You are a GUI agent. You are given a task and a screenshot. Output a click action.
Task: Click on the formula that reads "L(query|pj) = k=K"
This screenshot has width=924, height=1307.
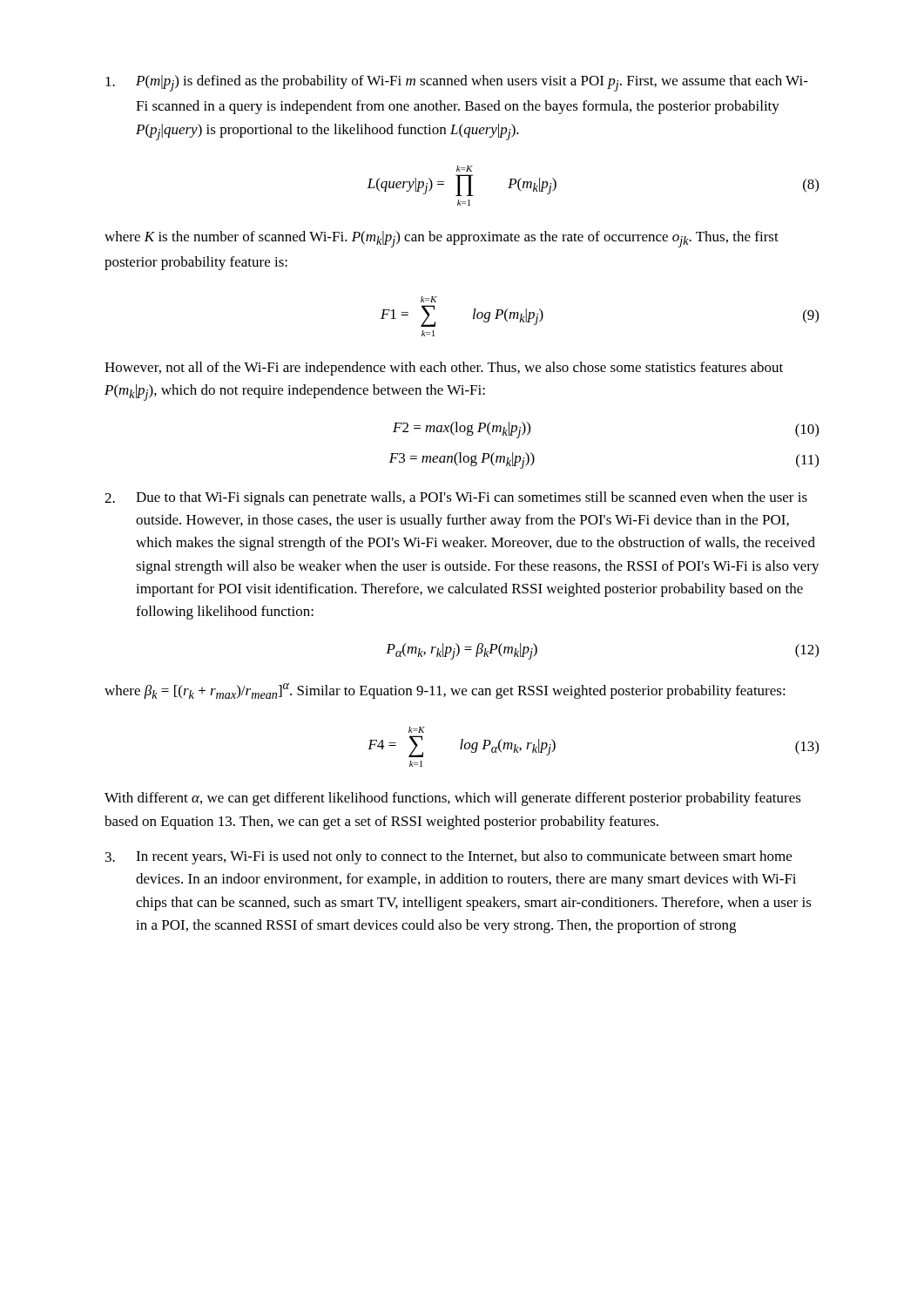coord(465,169)
